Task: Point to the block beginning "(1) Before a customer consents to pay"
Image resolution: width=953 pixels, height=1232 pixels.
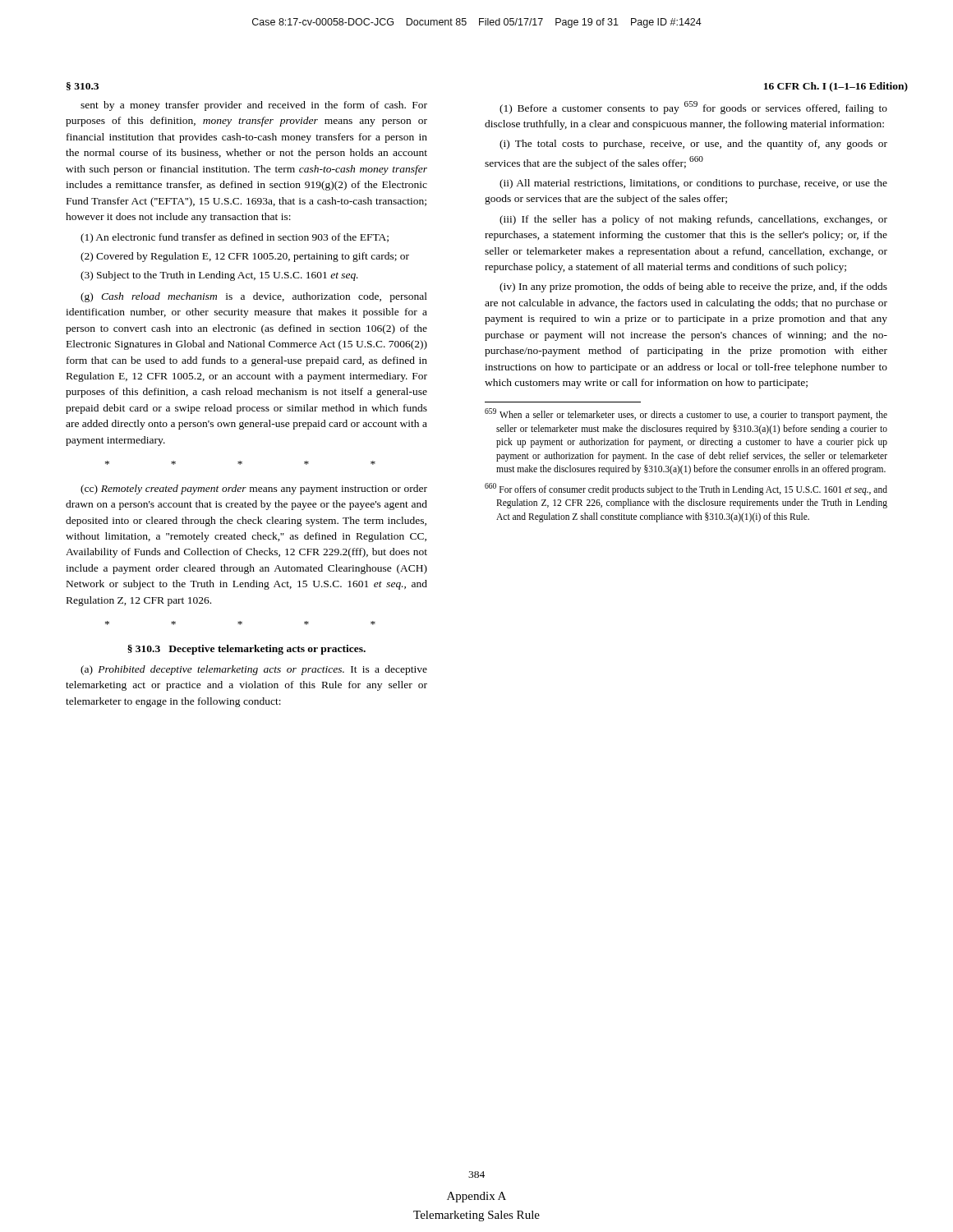Action: click(686, 244)
